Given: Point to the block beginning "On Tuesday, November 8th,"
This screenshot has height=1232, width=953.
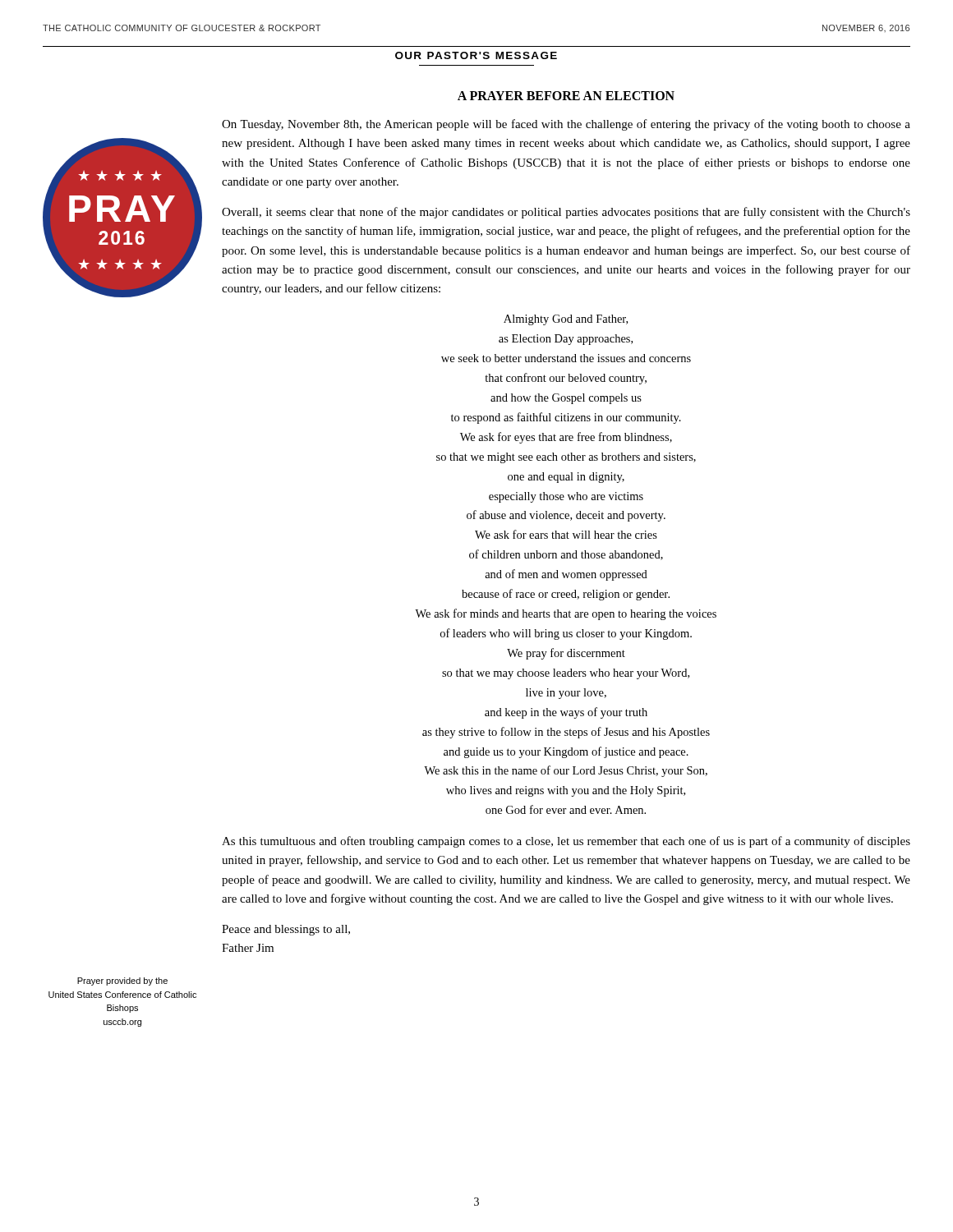Looking at the screenshot, I should (566, 153).
